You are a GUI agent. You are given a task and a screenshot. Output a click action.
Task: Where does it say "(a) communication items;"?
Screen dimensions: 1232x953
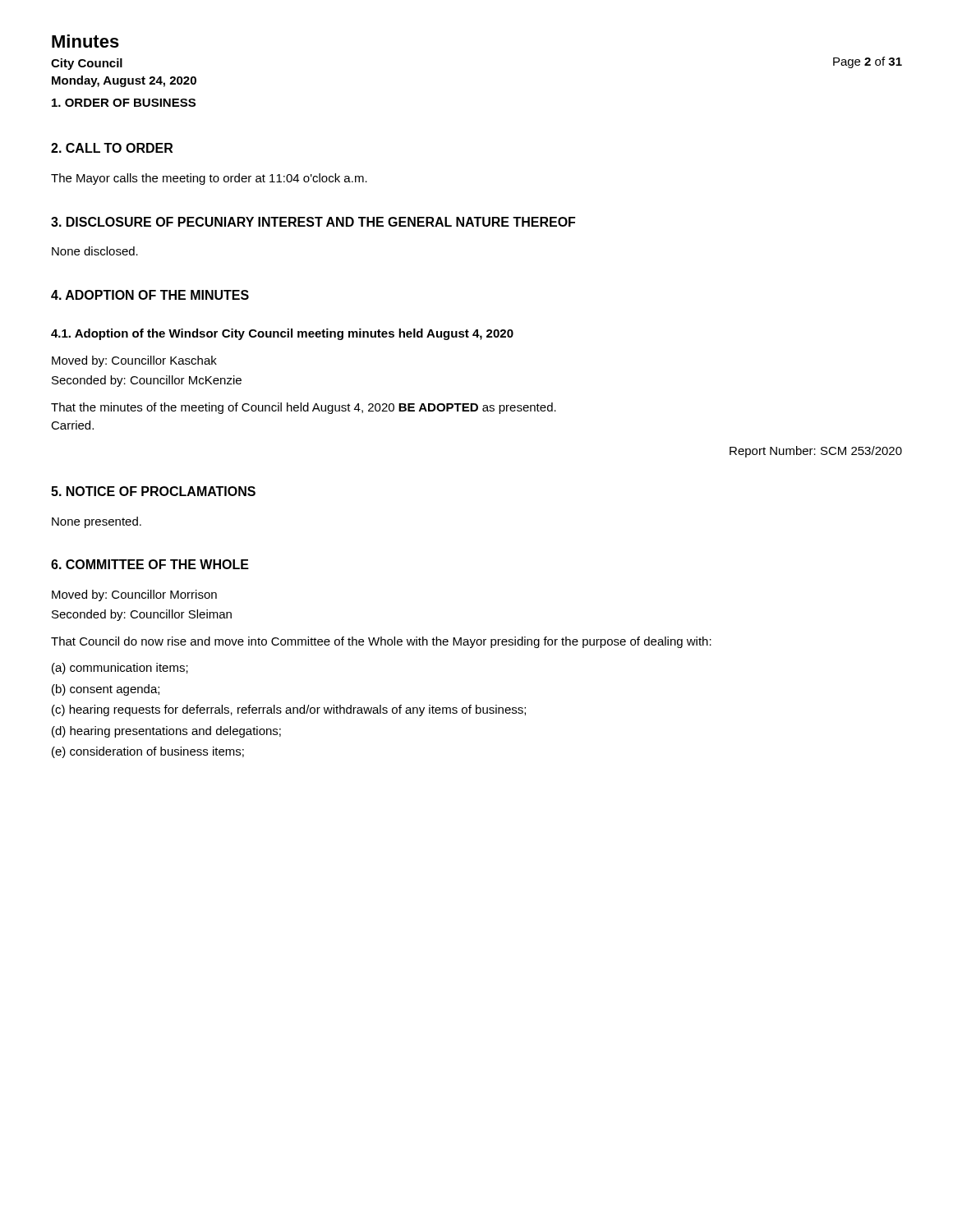point(120,669)
